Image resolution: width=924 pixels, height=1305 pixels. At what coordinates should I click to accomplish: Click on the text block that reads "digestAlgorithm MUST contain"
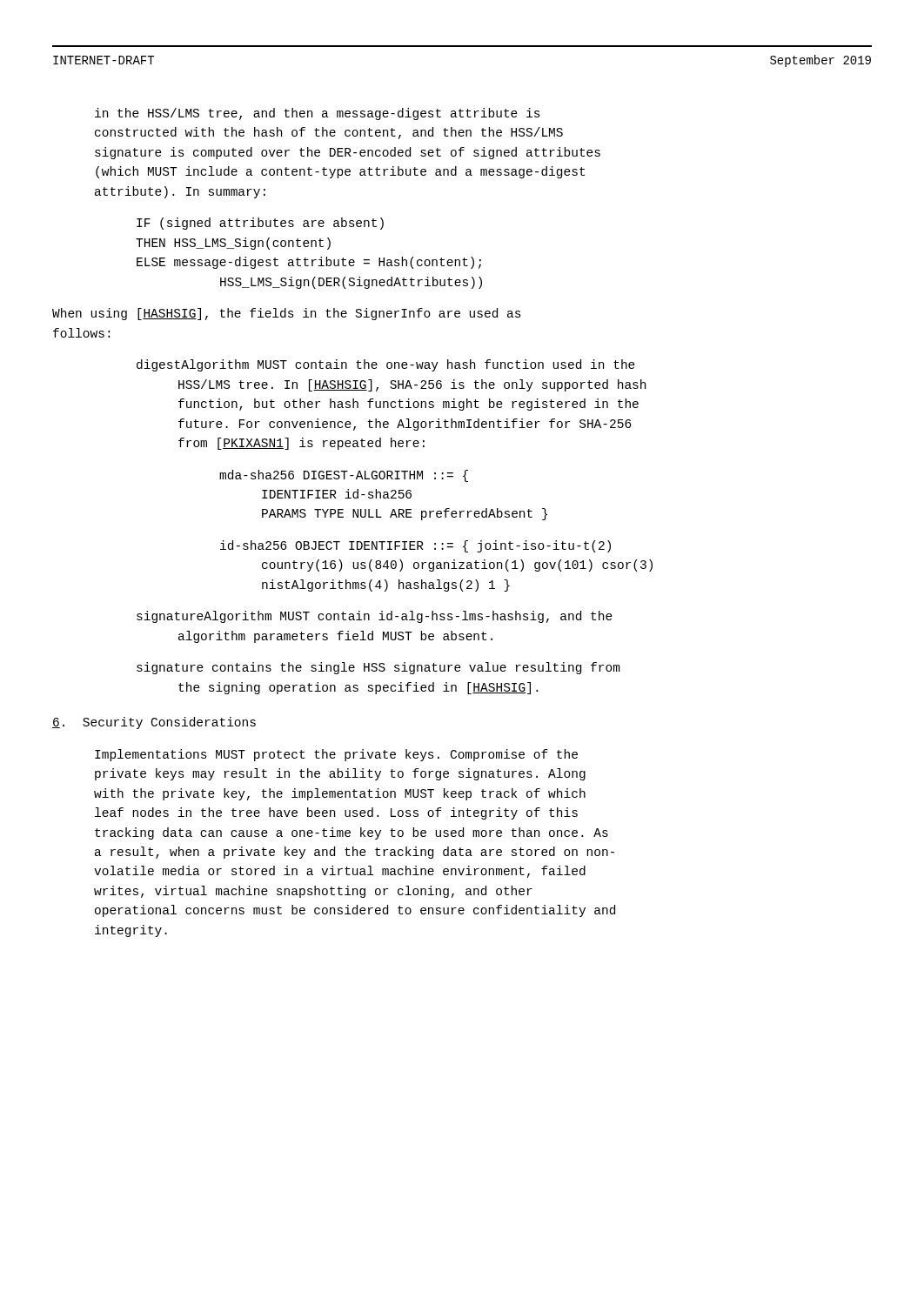pos(504,405)
